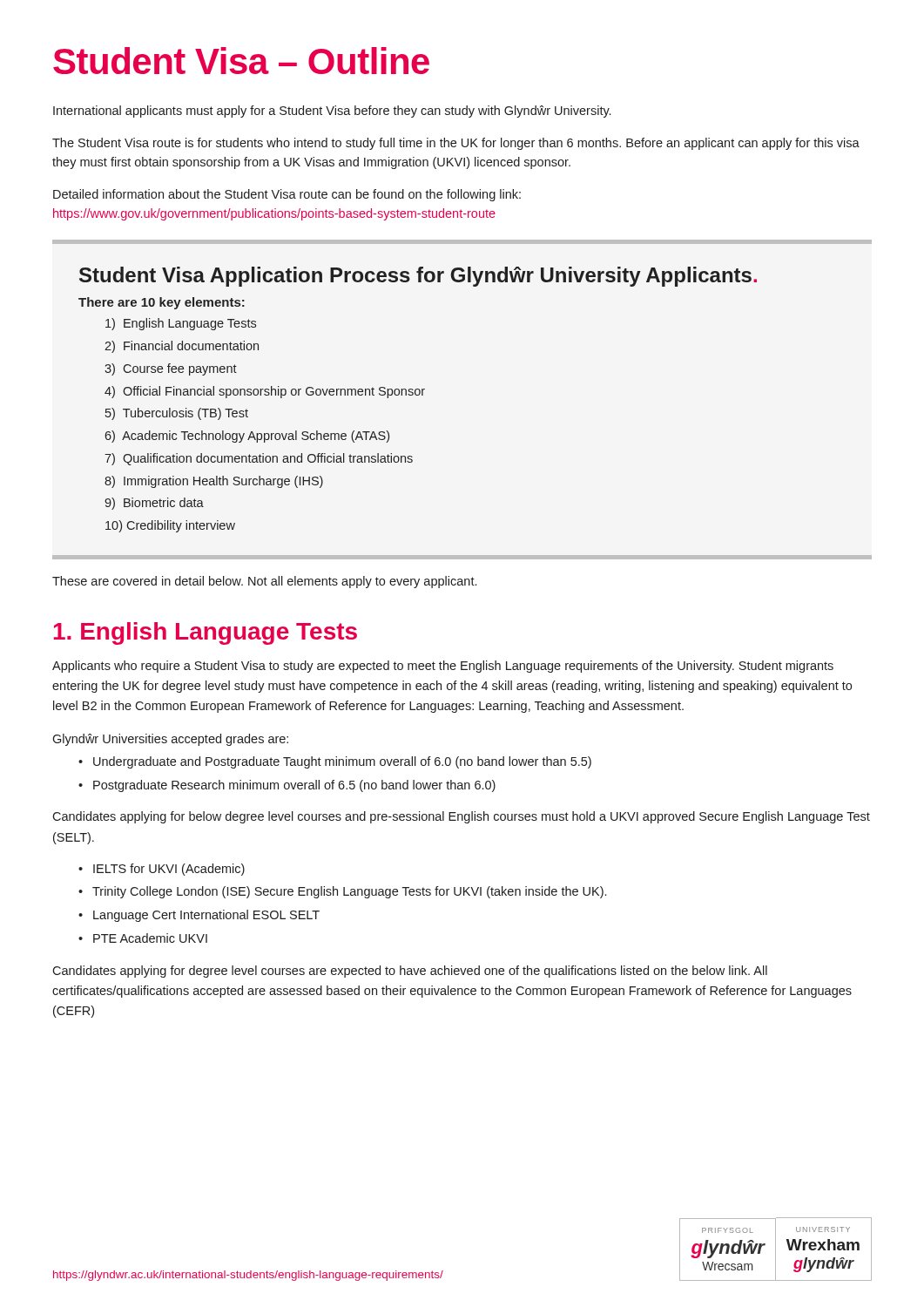Click on the title with the text "Student Visa – Outline"

click(x=241, y=61)
